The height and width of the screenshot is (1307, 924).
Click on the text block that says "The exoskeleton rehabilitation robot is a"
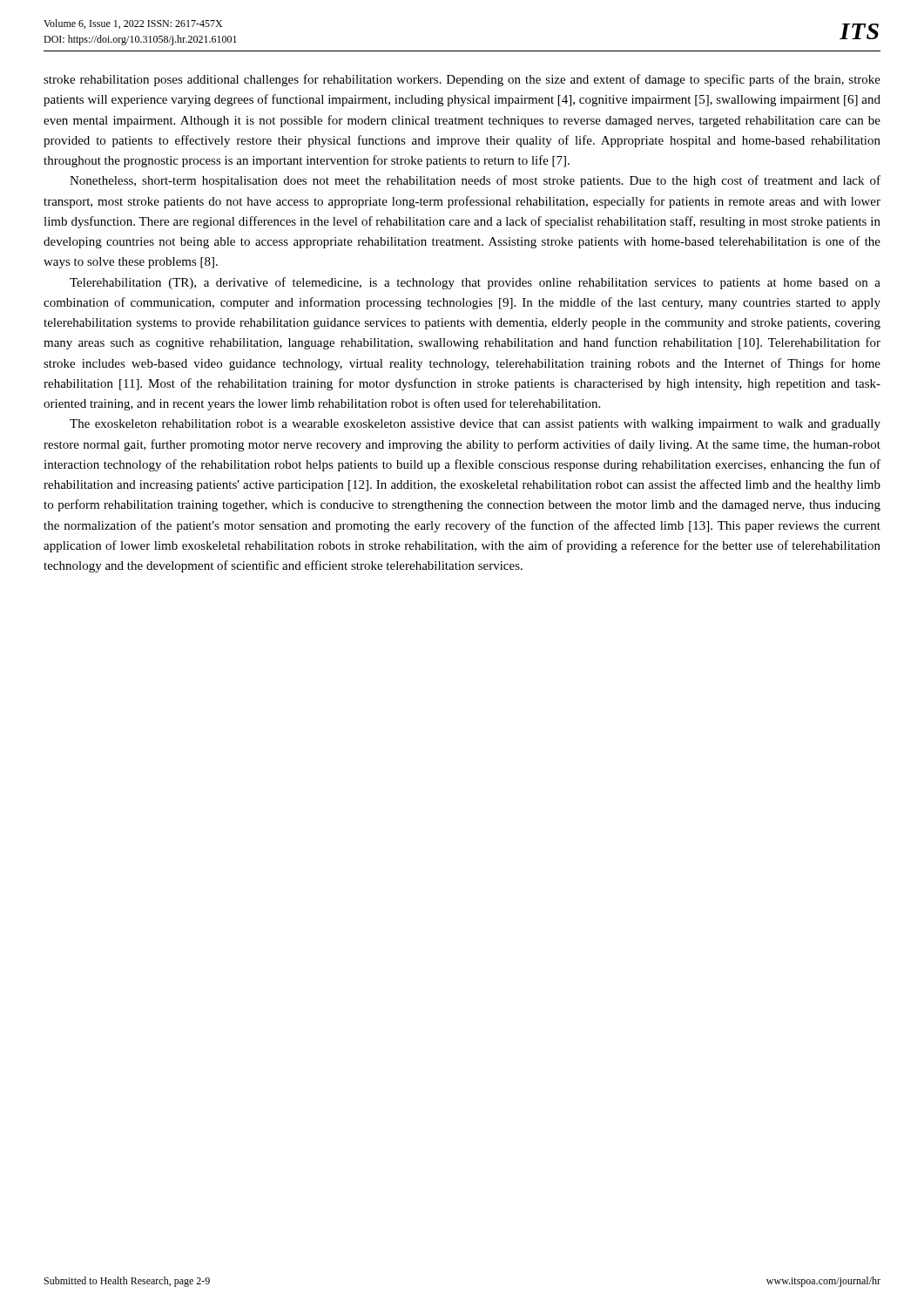pos(462,495)
